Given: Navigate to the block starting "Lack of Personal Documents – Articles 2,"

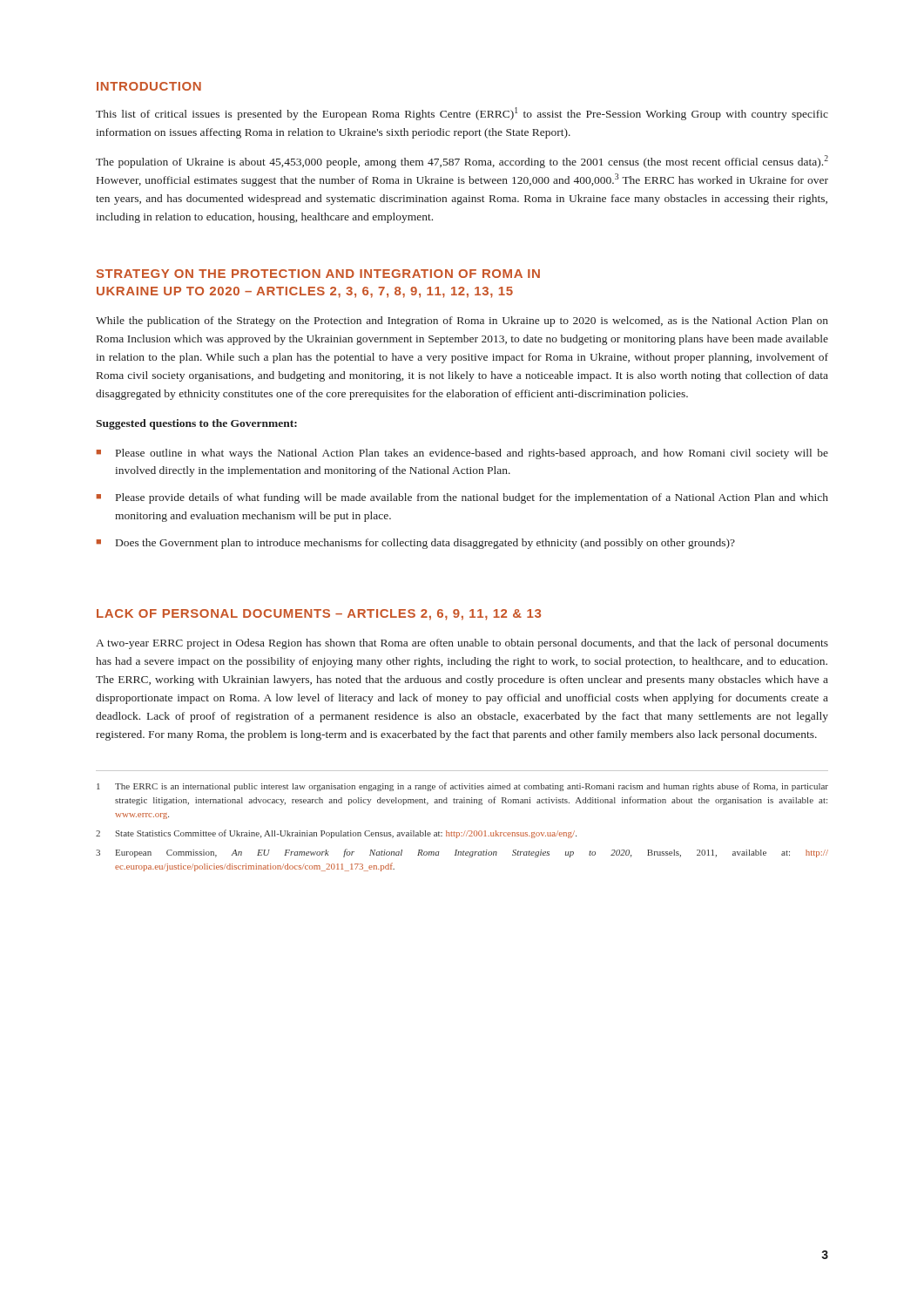Looking at the screenshot, I should (x=462, y=614).
